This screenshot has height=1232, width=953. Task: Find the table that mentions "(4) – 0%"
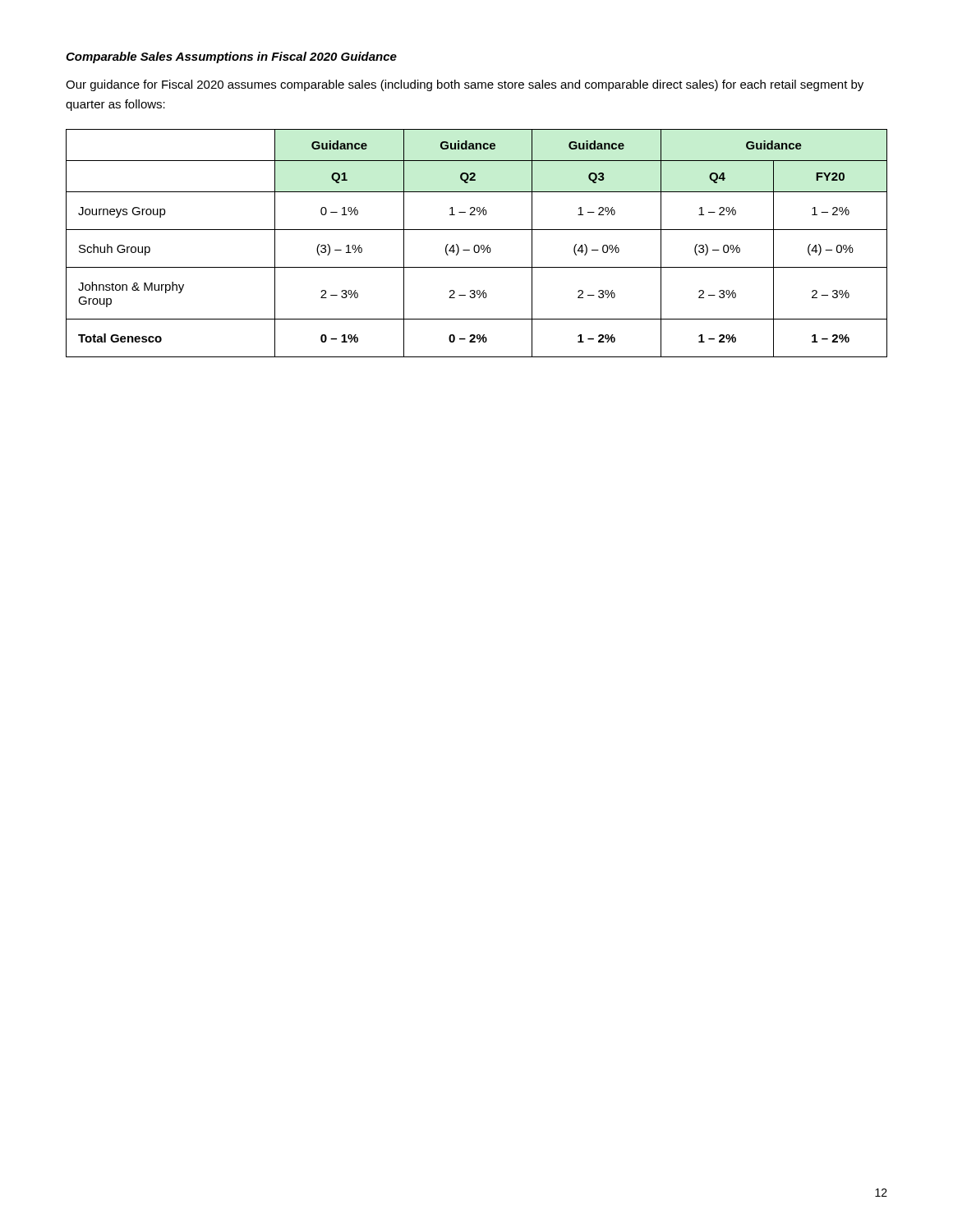point(476,243)
